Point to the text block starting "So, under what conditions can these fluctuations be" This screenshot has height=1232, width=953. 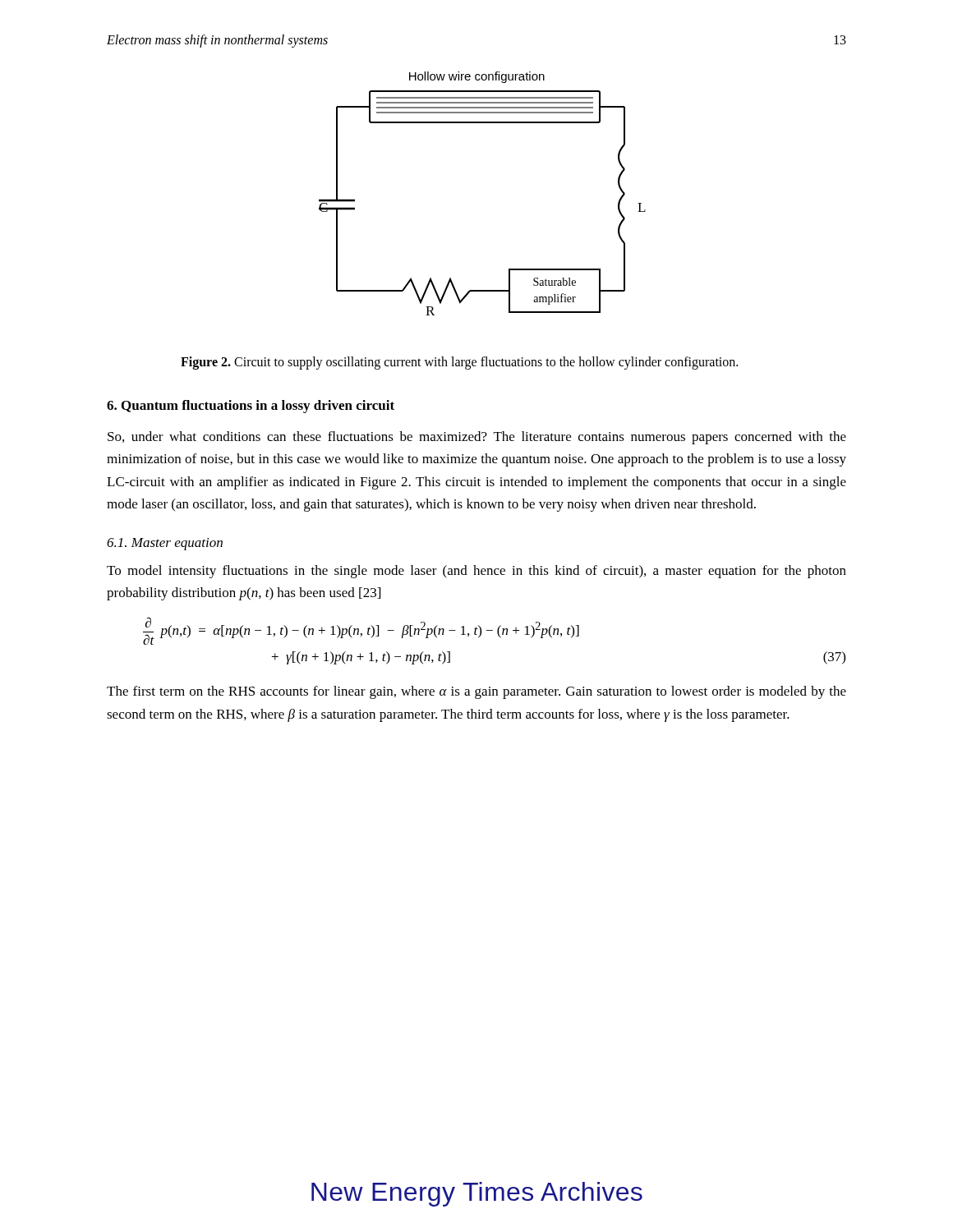(x=476, y=470)
